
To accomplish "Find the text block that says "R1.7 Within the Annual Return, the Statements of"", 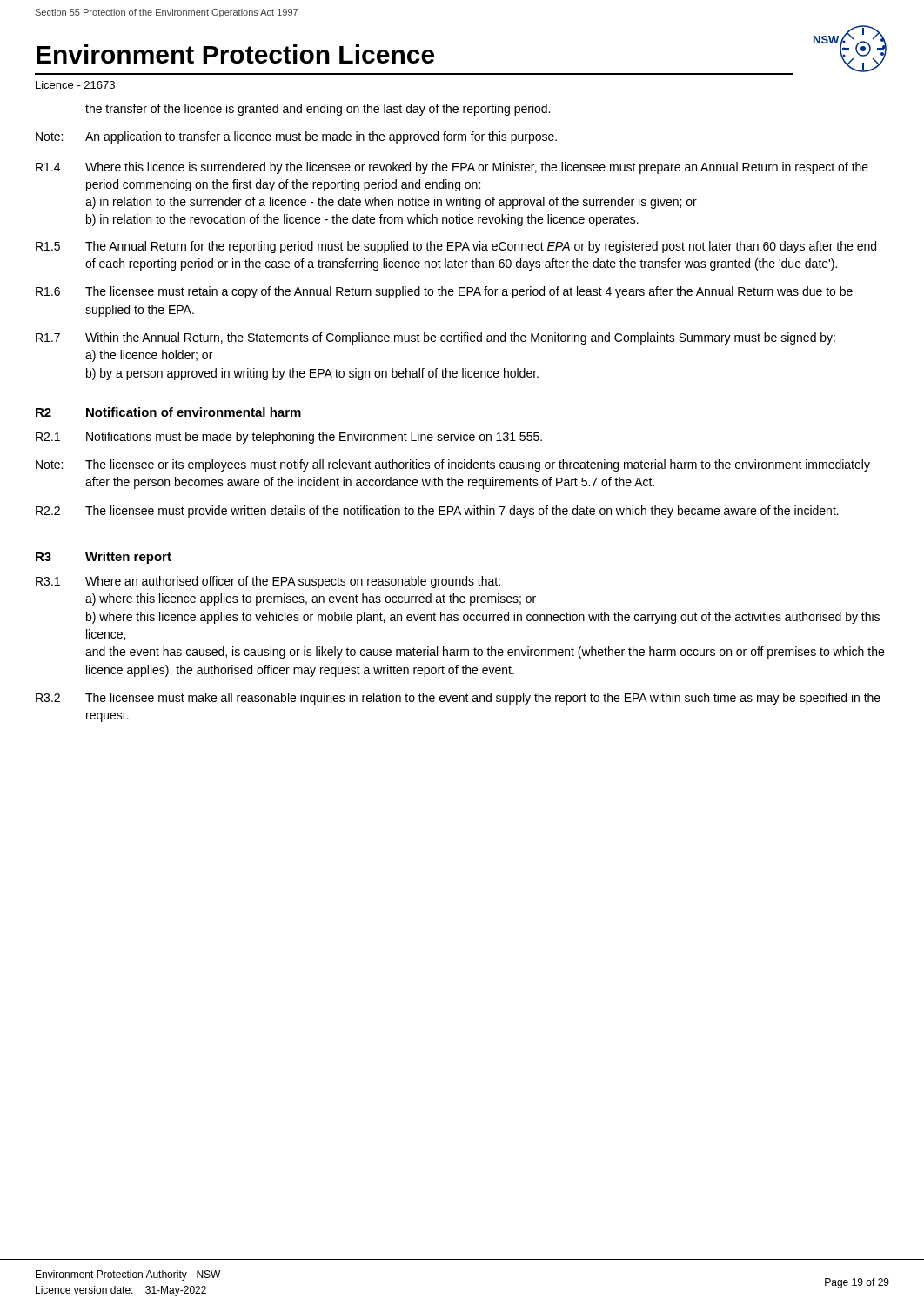I will point(435,338).
